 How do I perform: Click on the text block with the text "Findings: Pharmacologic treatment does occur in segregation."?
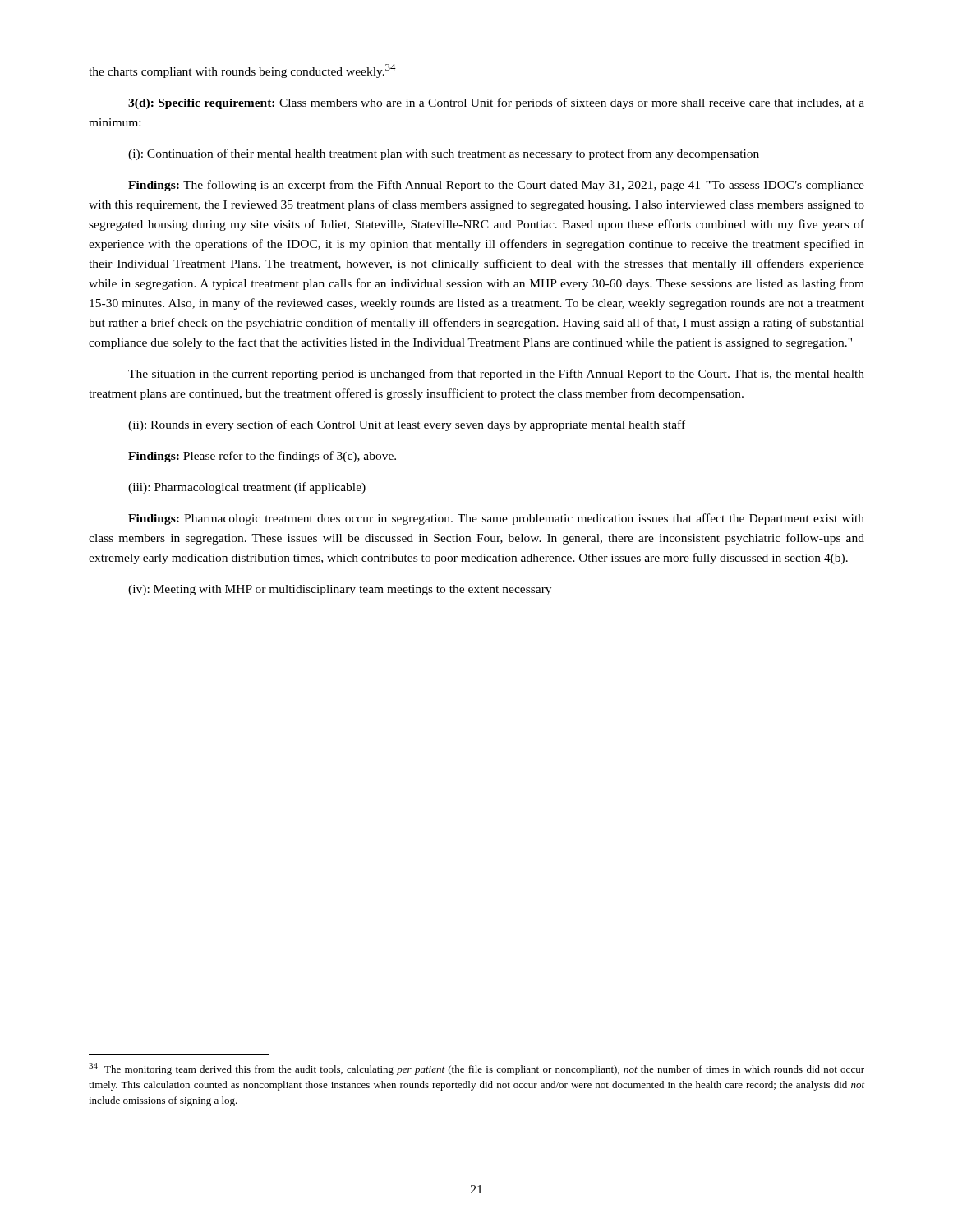pos(476,538)
